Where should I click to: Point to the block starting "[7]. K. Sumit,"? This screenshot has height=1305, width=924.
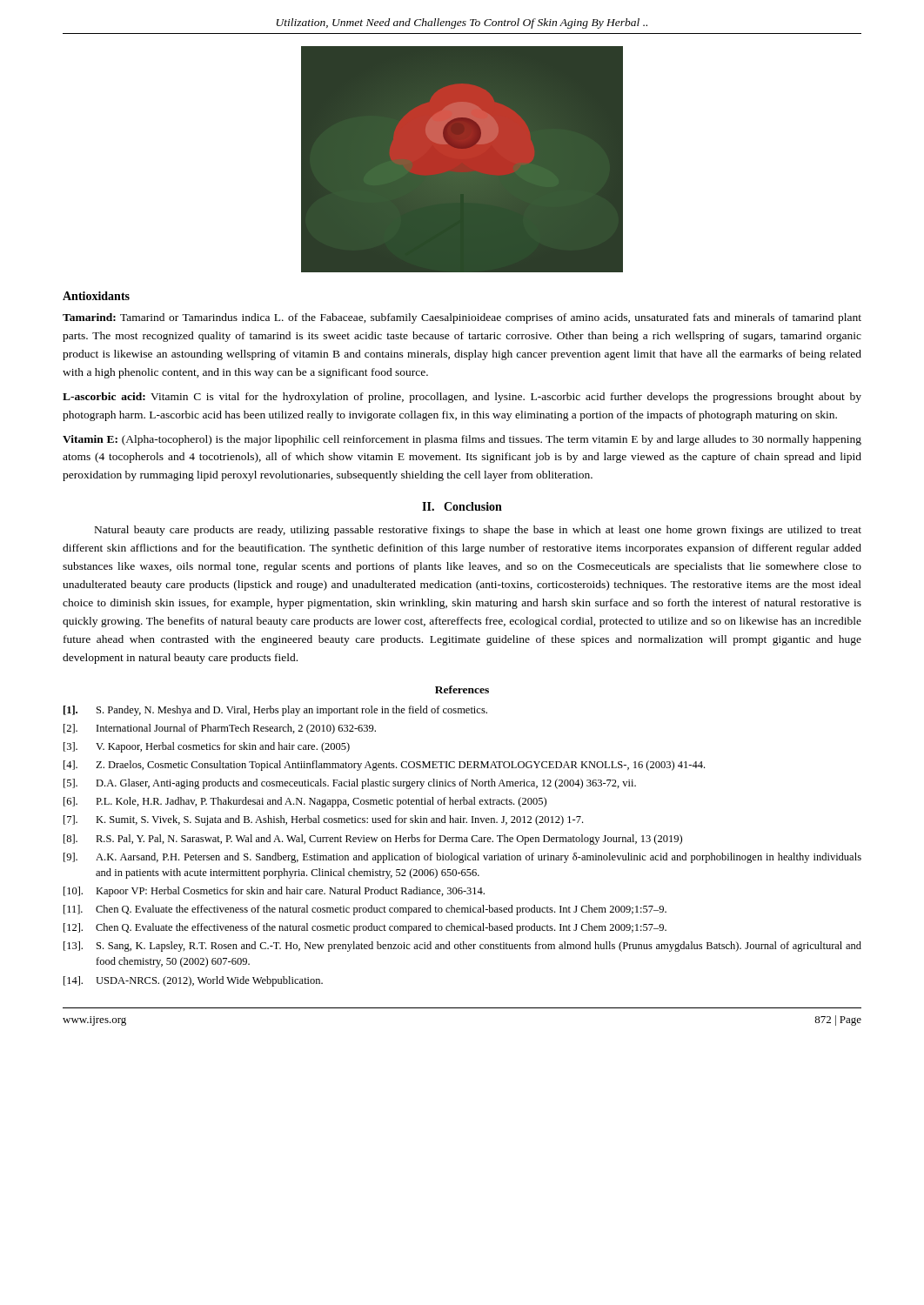click(x=462, y=820)
